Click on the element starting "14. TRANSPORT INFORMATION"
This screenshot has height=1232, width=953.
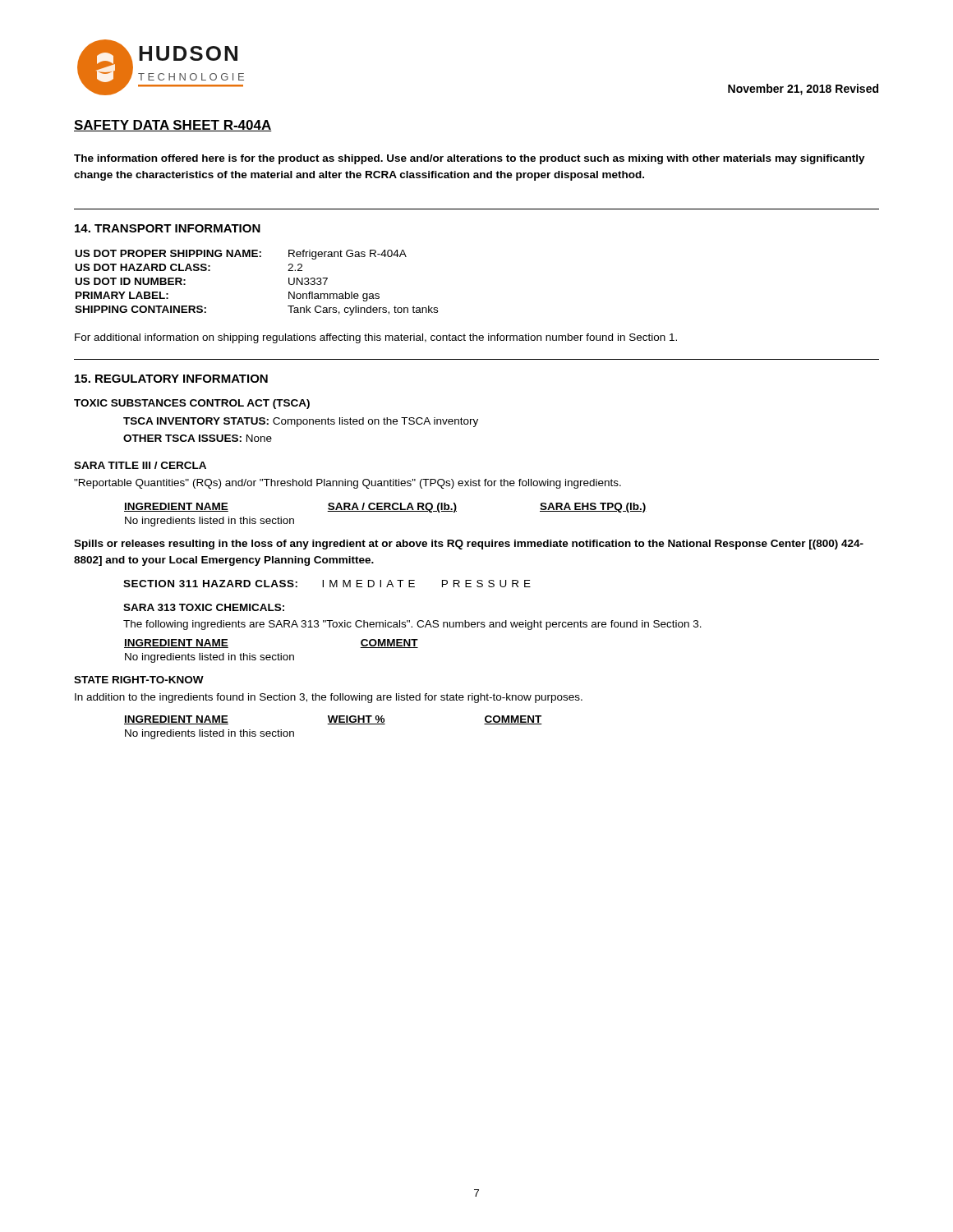tap(167, 227)
